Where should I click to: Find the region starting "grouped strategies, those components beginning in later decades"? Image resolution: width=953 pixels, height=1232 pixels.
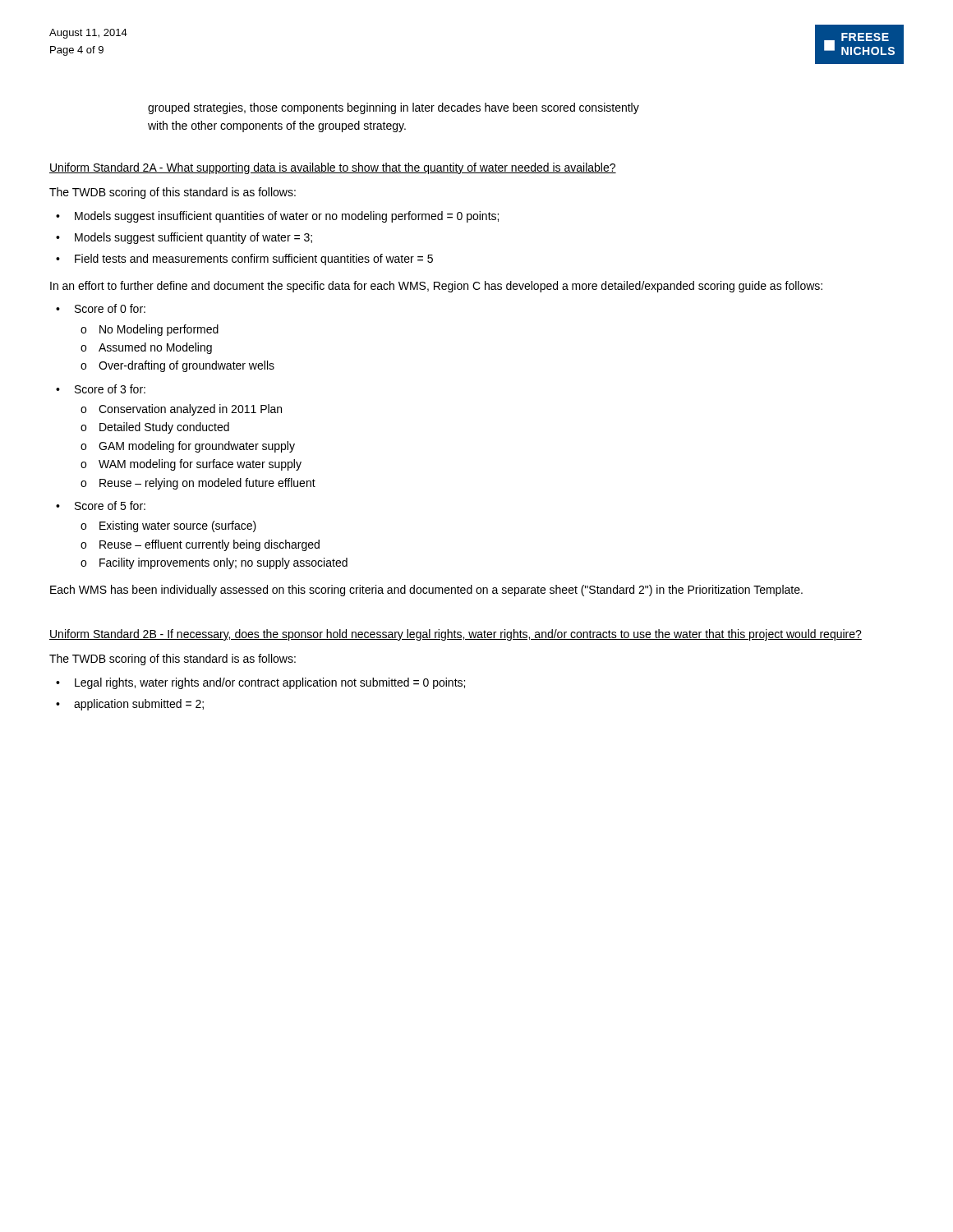tap(393, 117)
